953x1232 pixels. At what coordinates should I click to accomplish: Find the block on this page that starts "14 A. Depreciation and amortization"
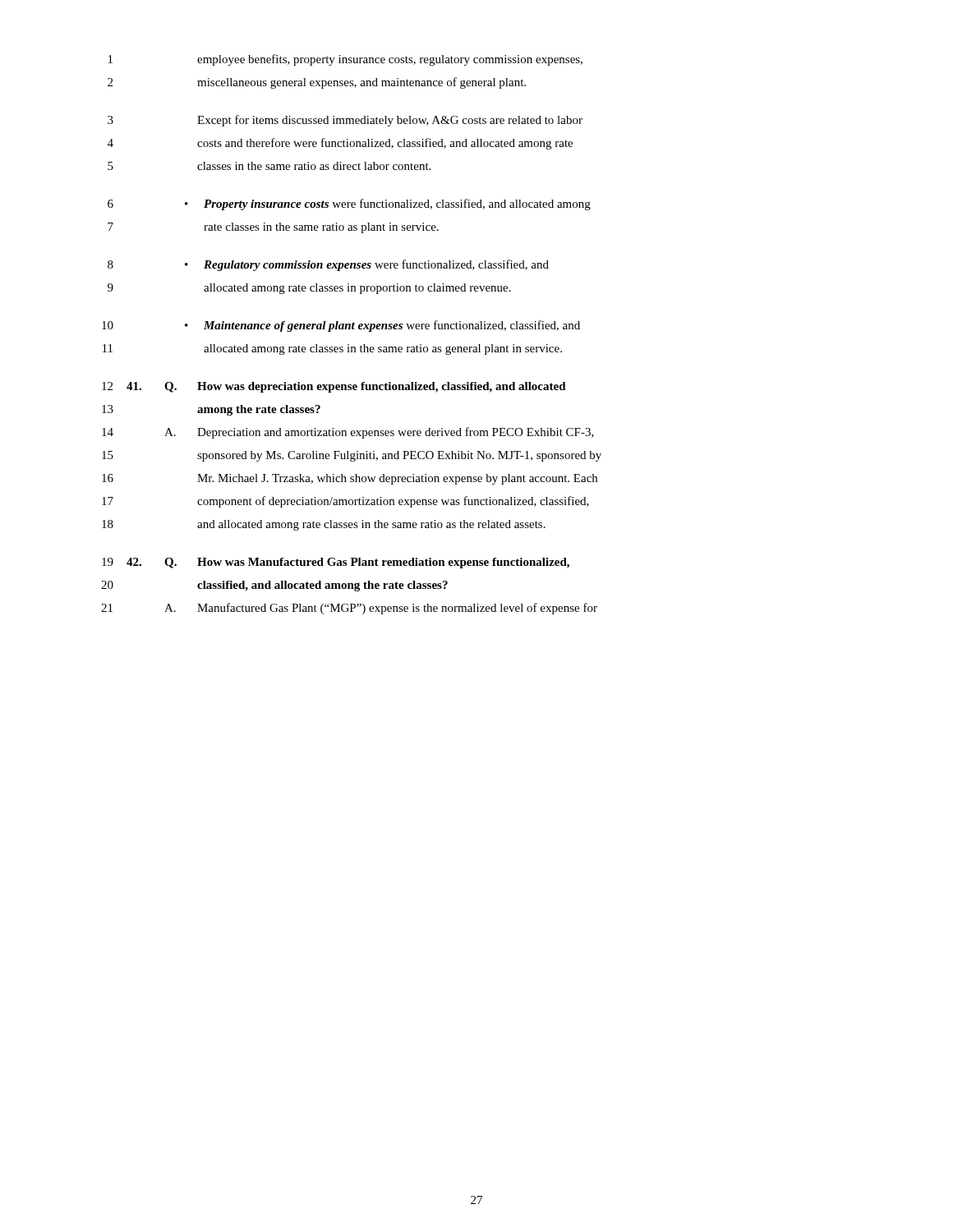(x=485, y=434)
